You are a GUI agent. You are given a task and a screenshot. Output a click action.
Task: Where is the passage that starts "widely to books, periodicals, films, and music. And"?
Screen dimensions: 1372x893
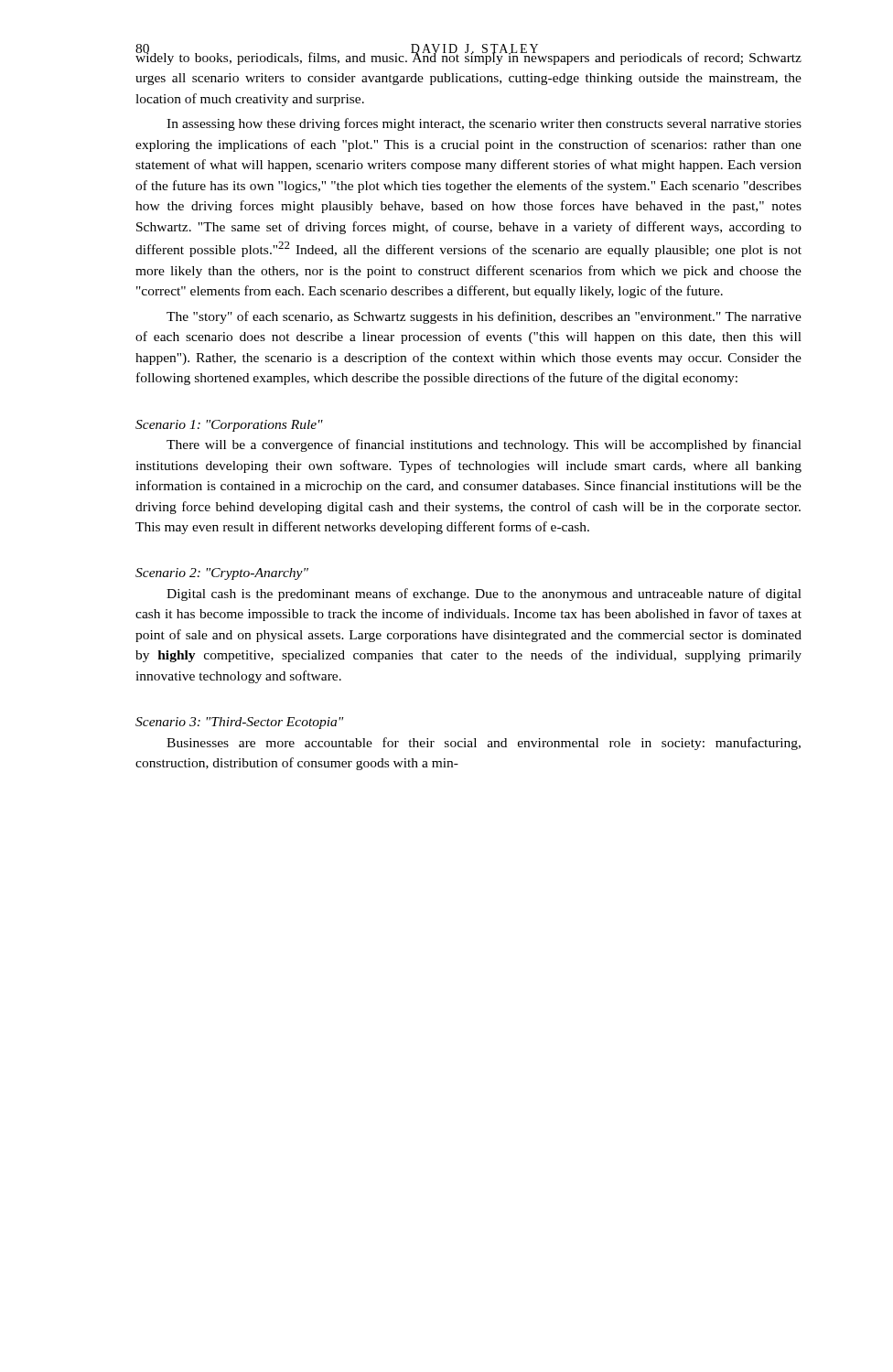point(468,78)
